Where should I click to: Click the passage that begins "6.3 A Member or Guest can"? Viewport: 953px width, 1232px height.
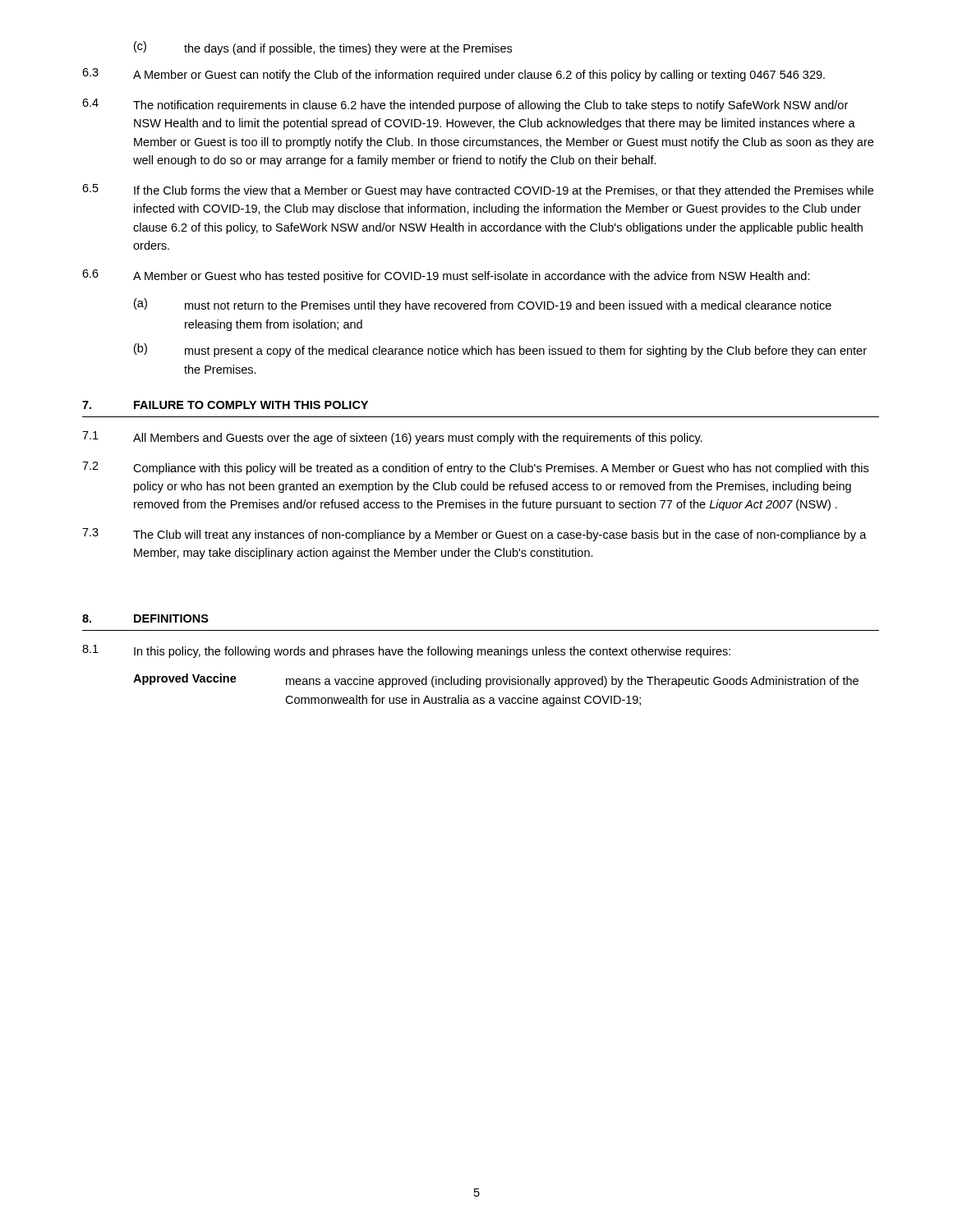pos(481,75)
